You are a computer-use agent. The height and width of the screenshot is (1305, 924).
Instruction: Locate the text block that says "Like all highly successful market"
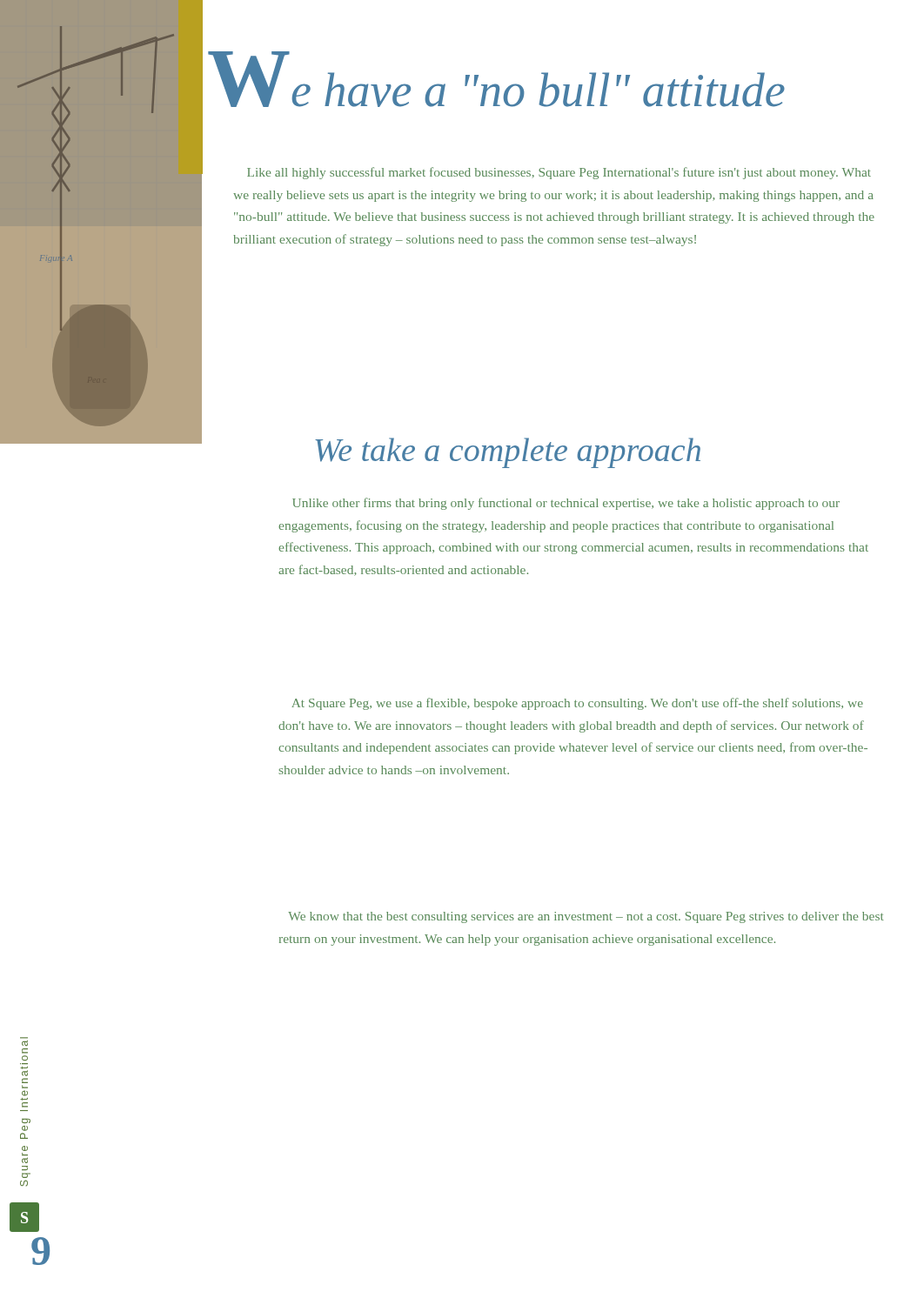[x=554, y=205]
